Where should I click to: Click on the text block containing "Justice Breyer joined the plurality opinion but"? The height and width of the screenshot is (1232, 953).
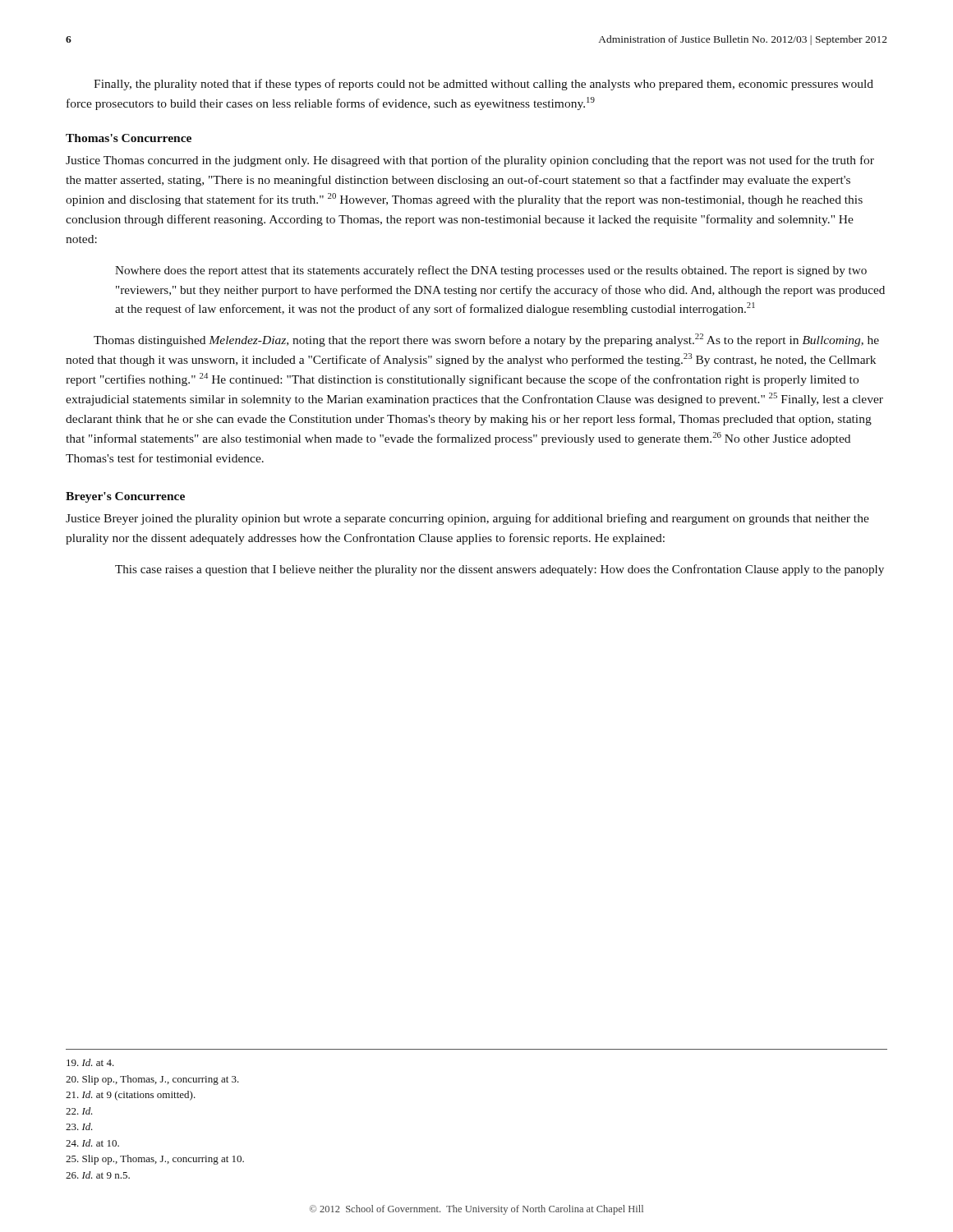pos(476,528)
